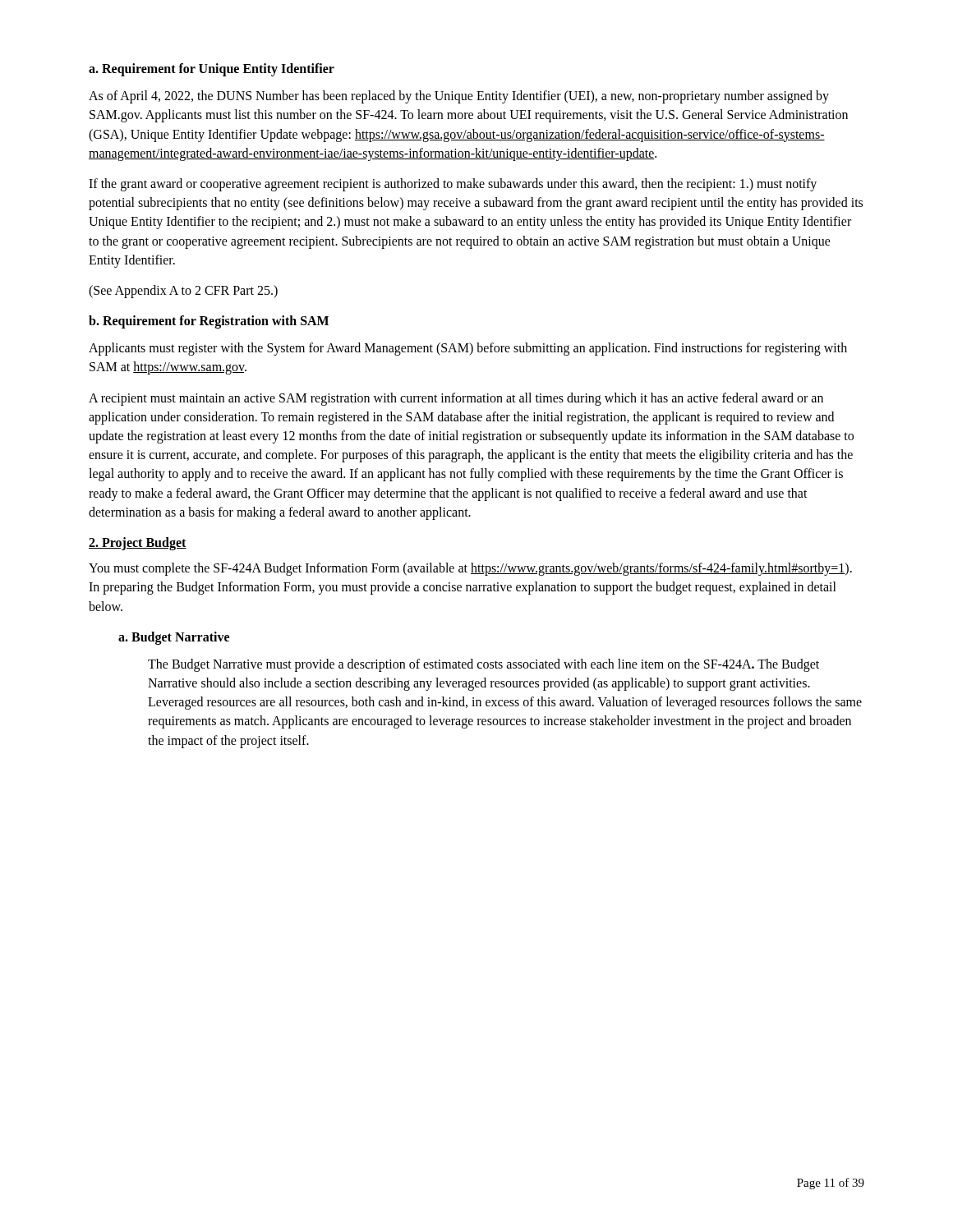Select the text block with the text "You must complete the SF-424A Budget Information"
Image resolution: width=953 pixels, height=1232 pixels.
[x=471, y=587]
